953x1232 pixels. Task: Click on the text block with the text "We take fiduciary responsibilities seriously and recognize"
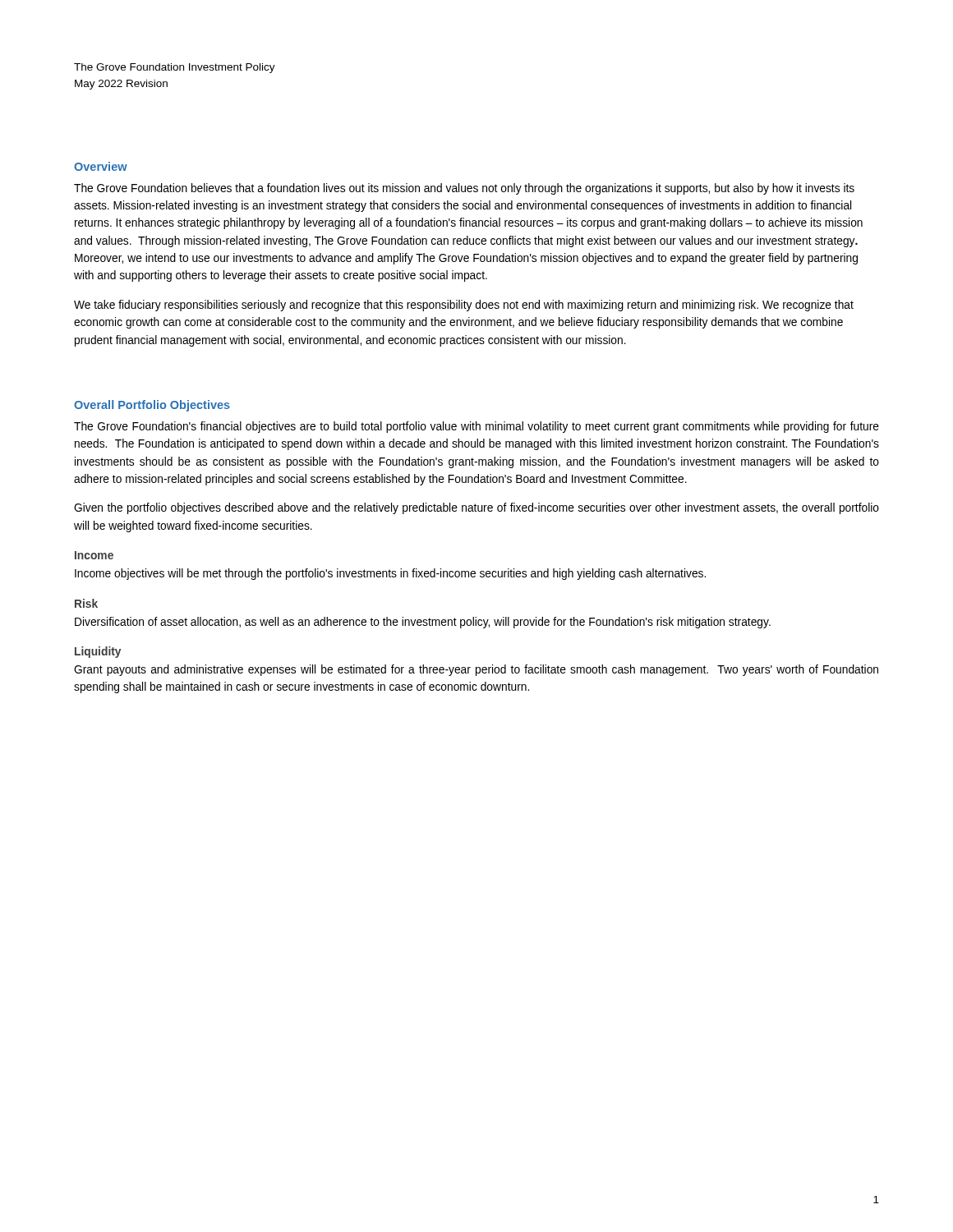point(464,322)
